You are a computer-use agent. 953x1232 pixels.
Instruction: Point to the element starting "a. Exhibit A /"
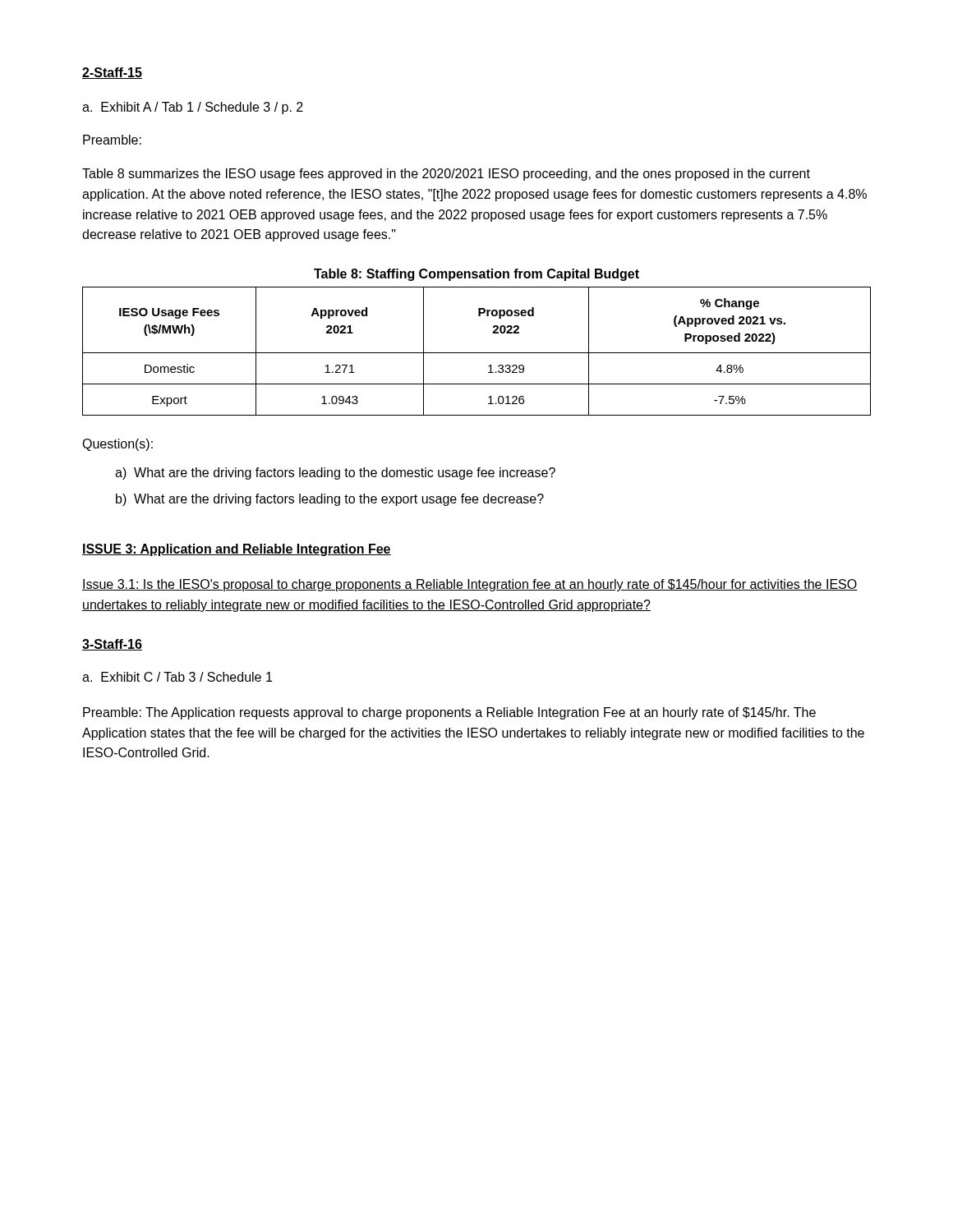click(x=193, y=107)
